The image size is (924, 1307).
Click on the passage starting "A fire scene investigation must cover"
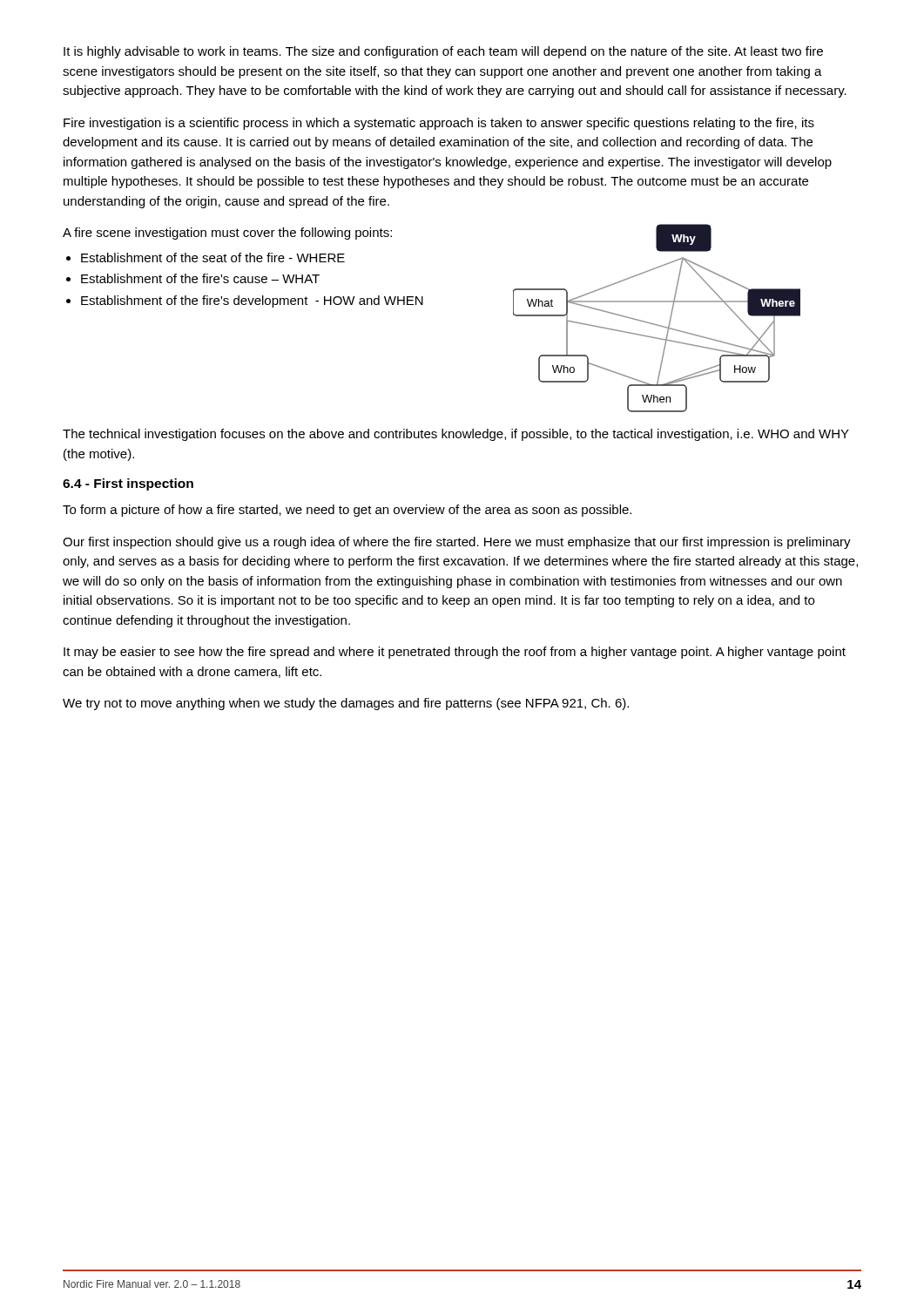[228, 232]
